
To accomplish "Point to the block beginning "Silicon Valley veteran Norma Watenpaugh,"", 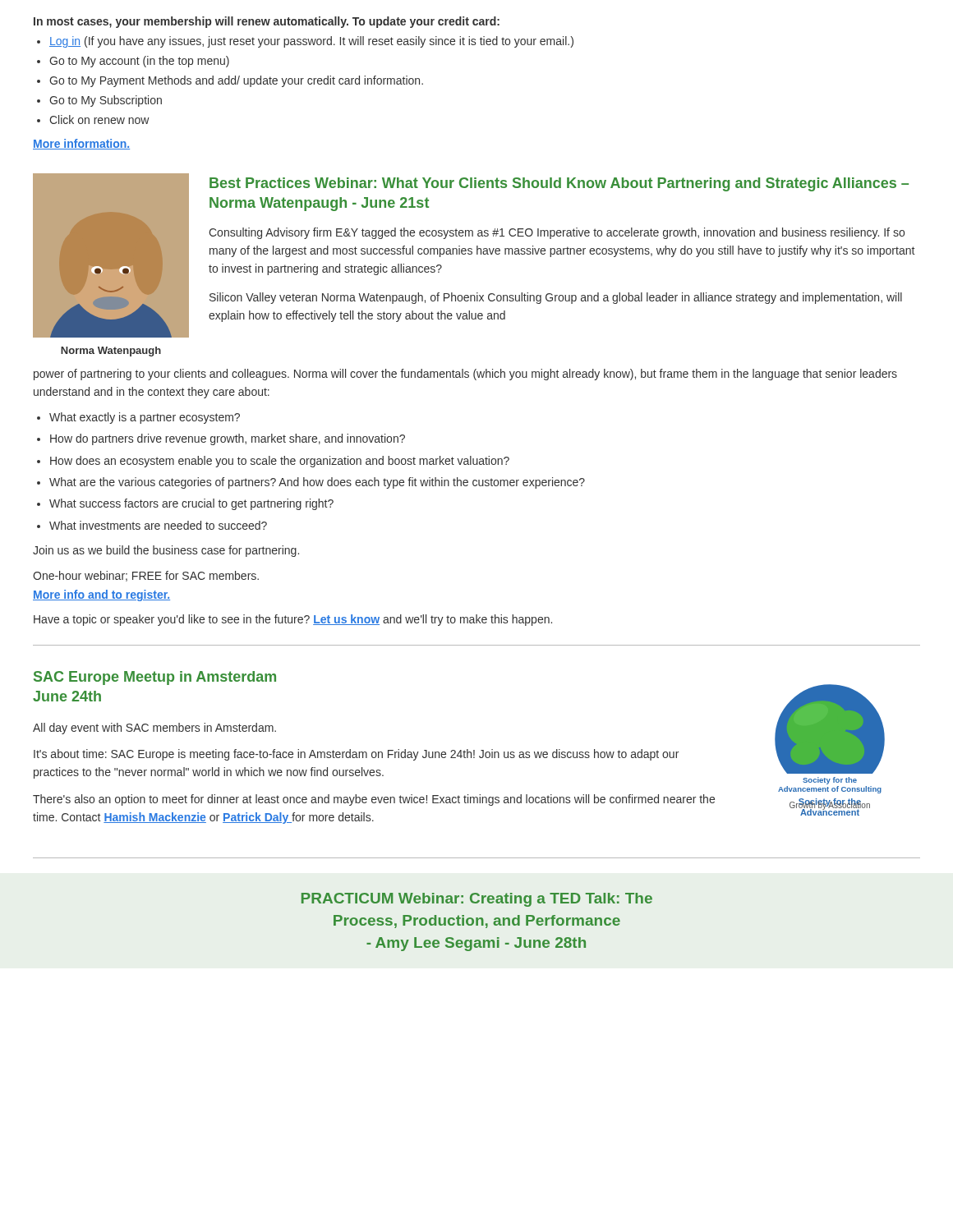I will tap(556, 306).
